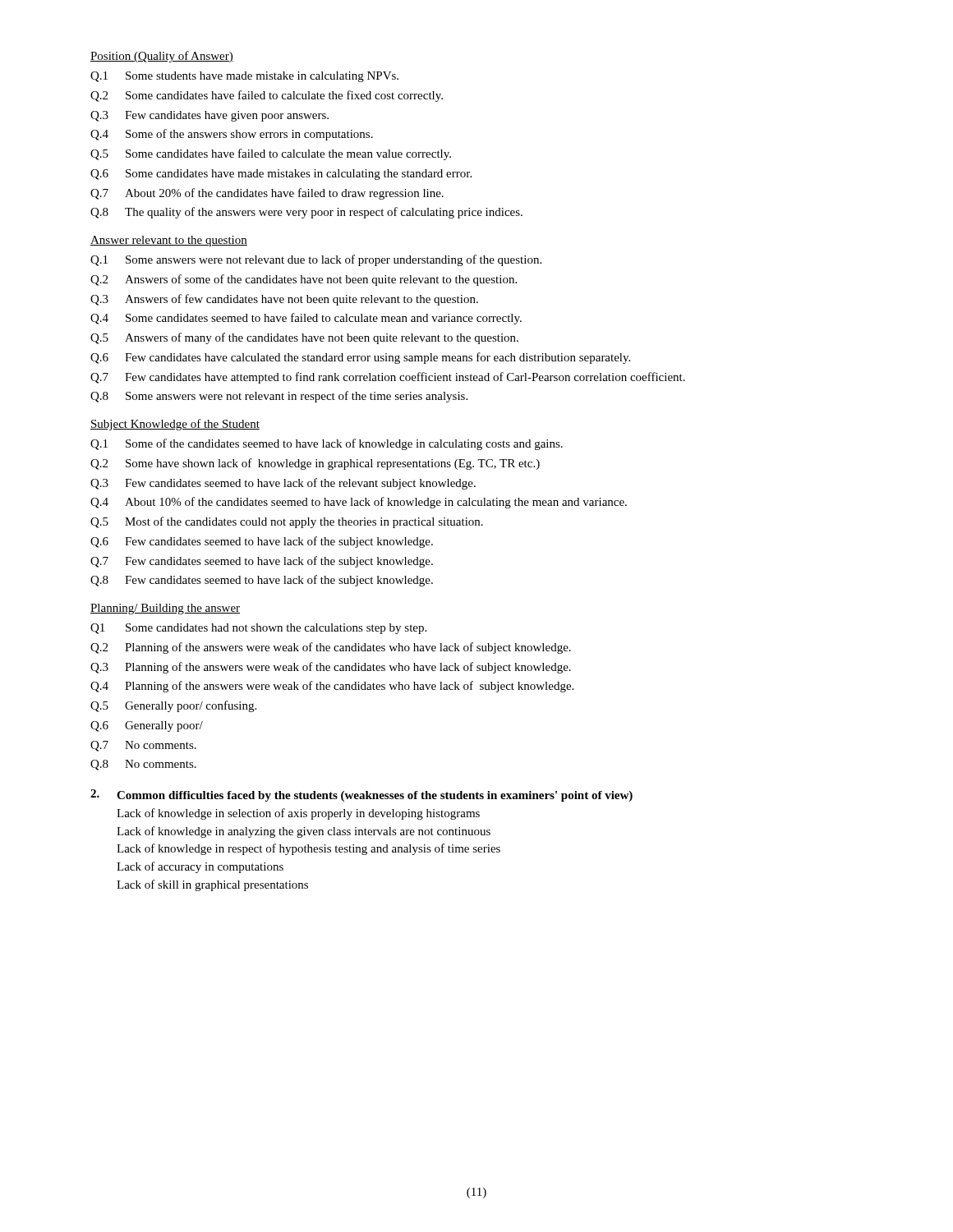Locate the block starting "Q.8Some answers were not"

(476, 397)
